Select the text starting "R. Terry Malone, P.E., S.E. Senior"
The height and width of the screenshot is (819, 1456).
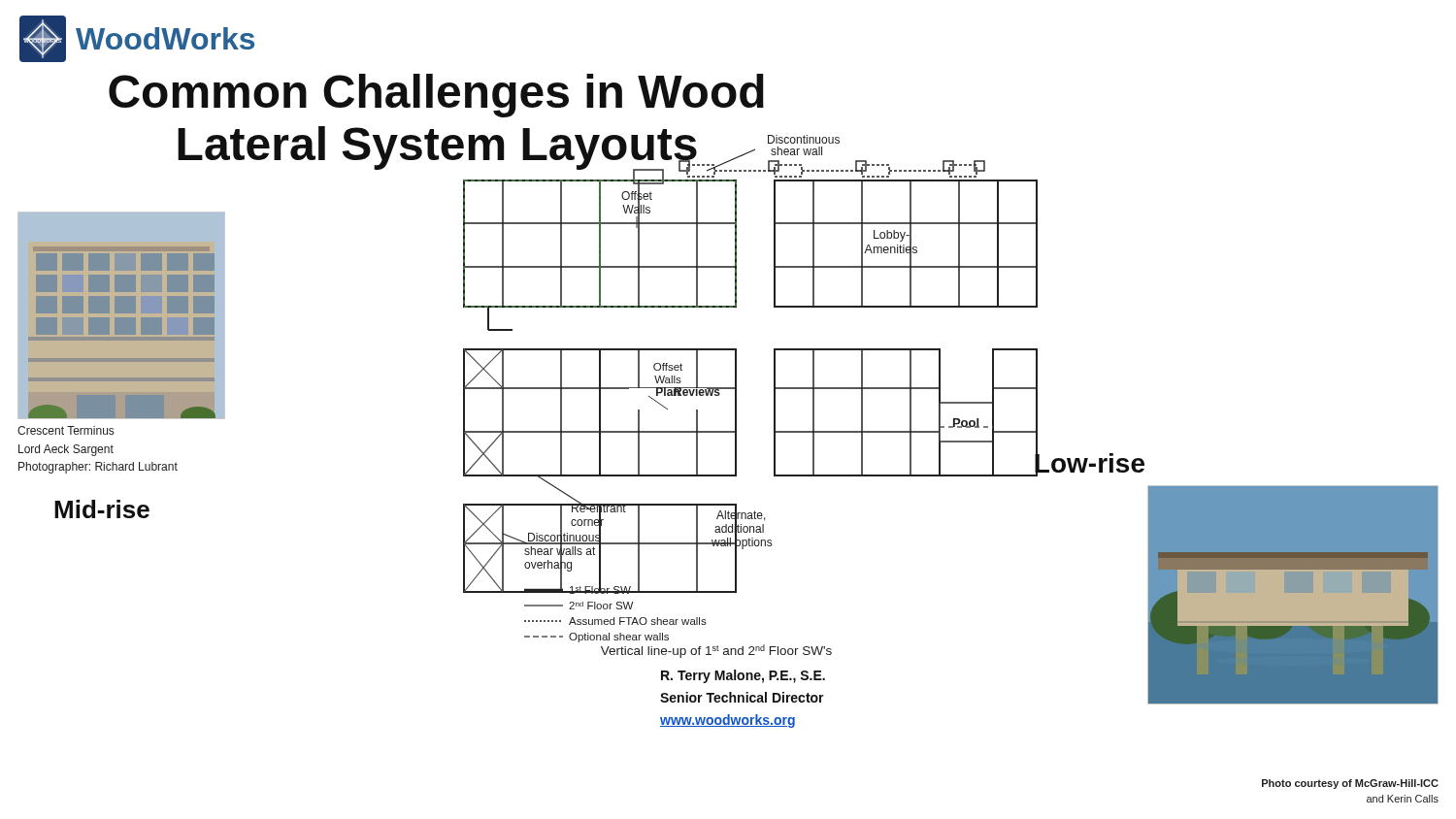click(x=743, y=698)
